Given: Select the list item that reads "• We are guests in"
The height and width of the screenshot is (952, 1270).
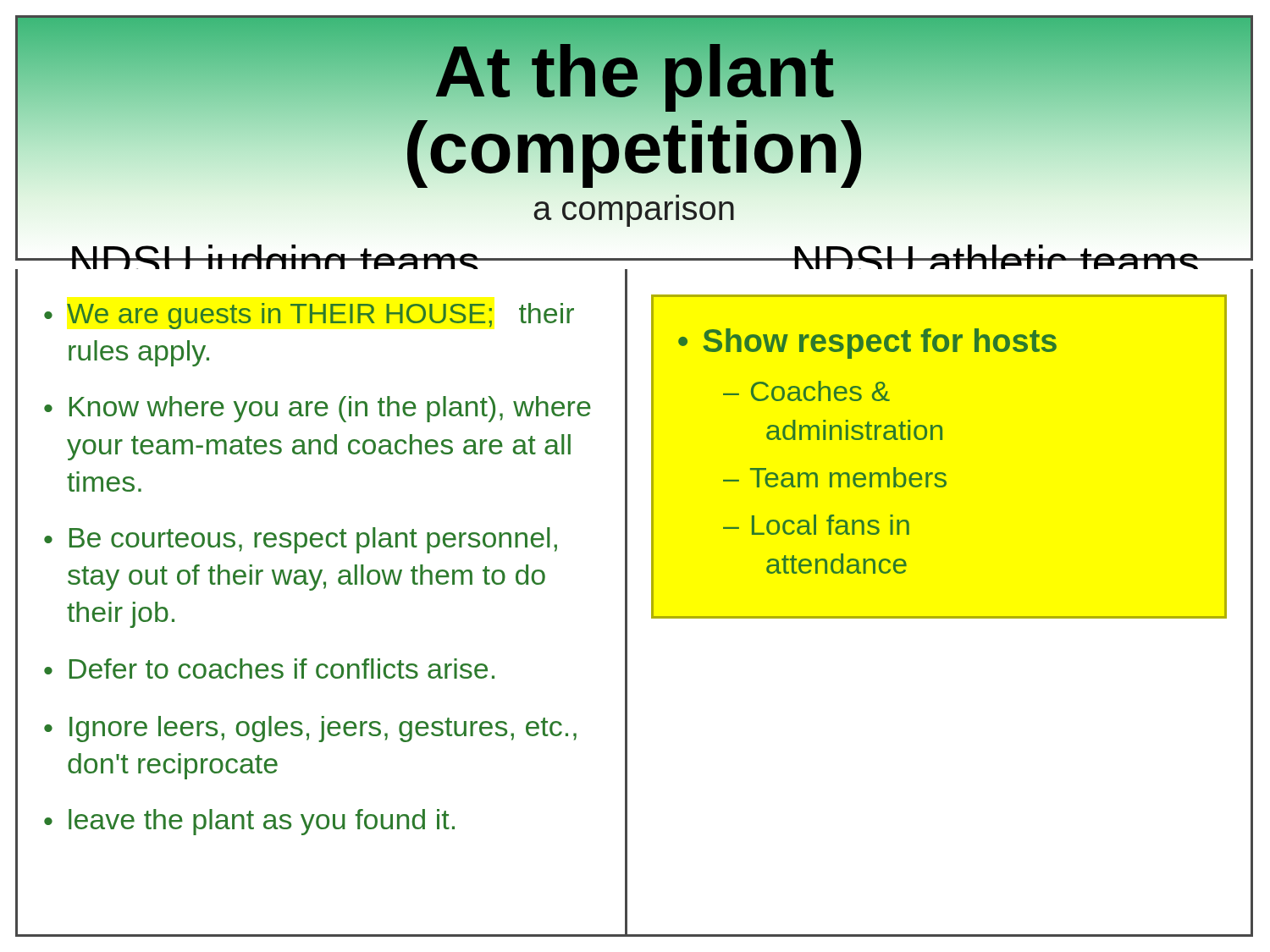Looking at the screenshot, I should [x=321, y=332].
